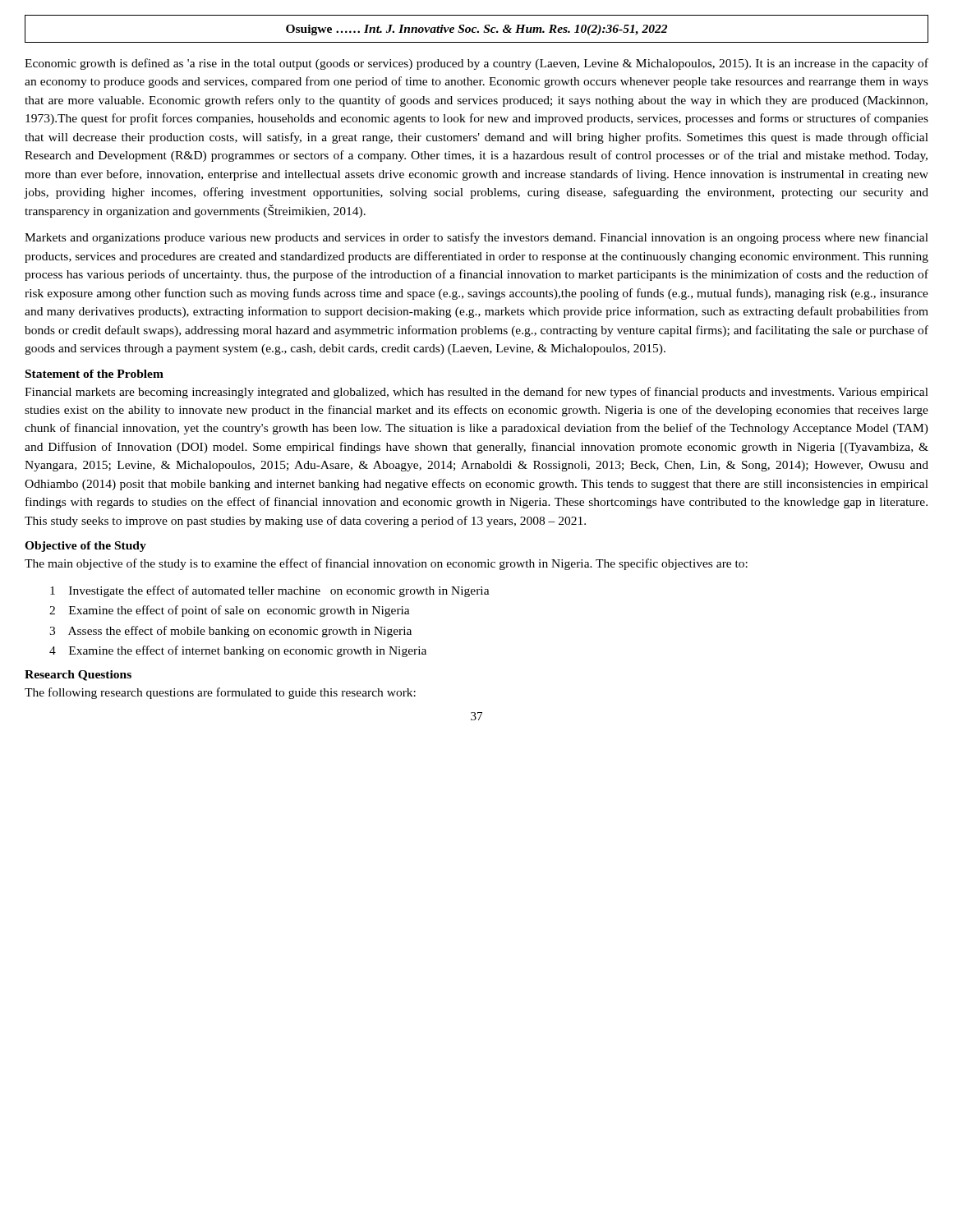The height and width of the screenshot is (1232, 953).
Task: Locate the text "Statement of the Problem"
Action: [94, 373]
